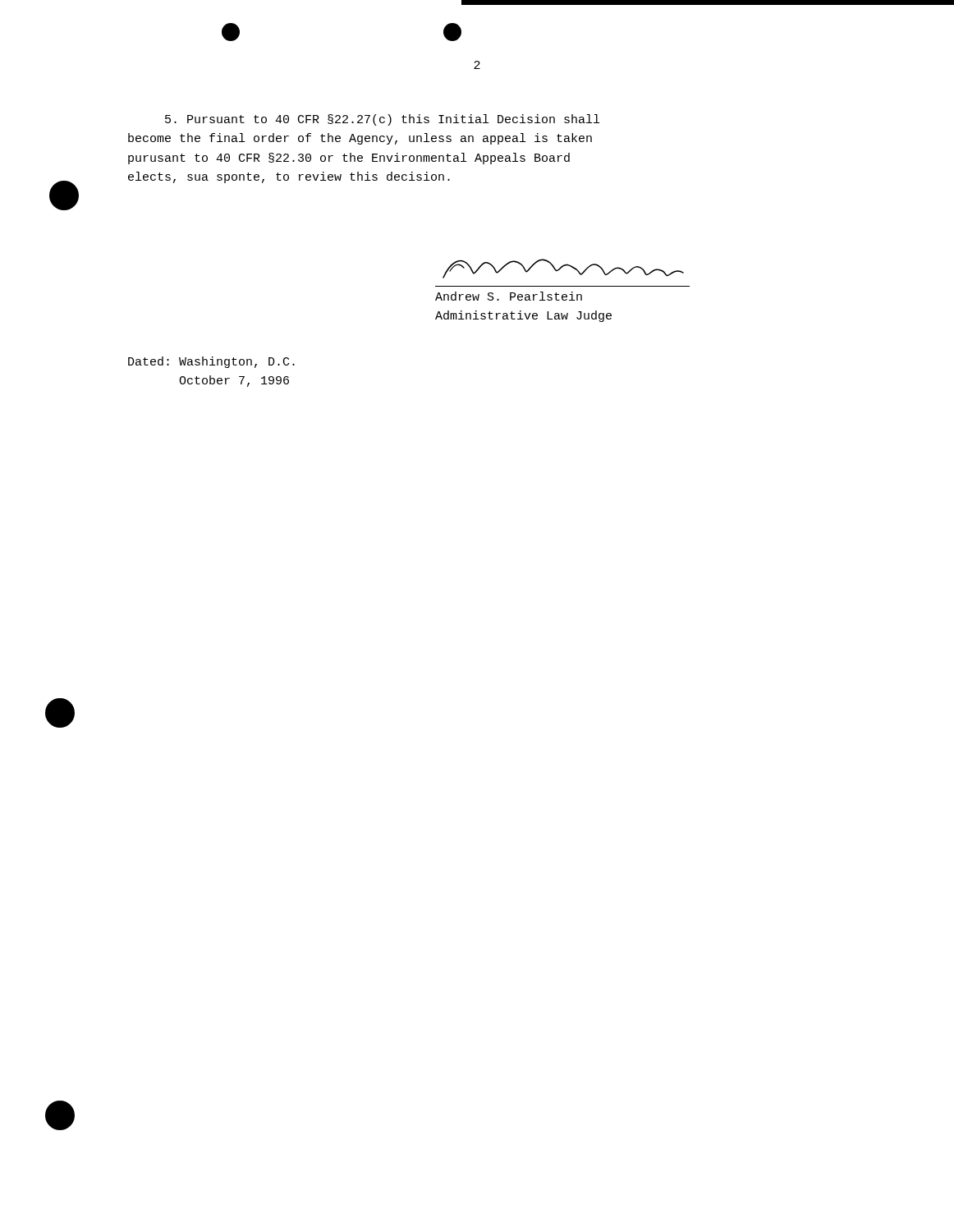Navigate to the text starting "Dated: Washington, D.C. October"
This screenshot has height=1232, width=954.
tap(212, 372)
